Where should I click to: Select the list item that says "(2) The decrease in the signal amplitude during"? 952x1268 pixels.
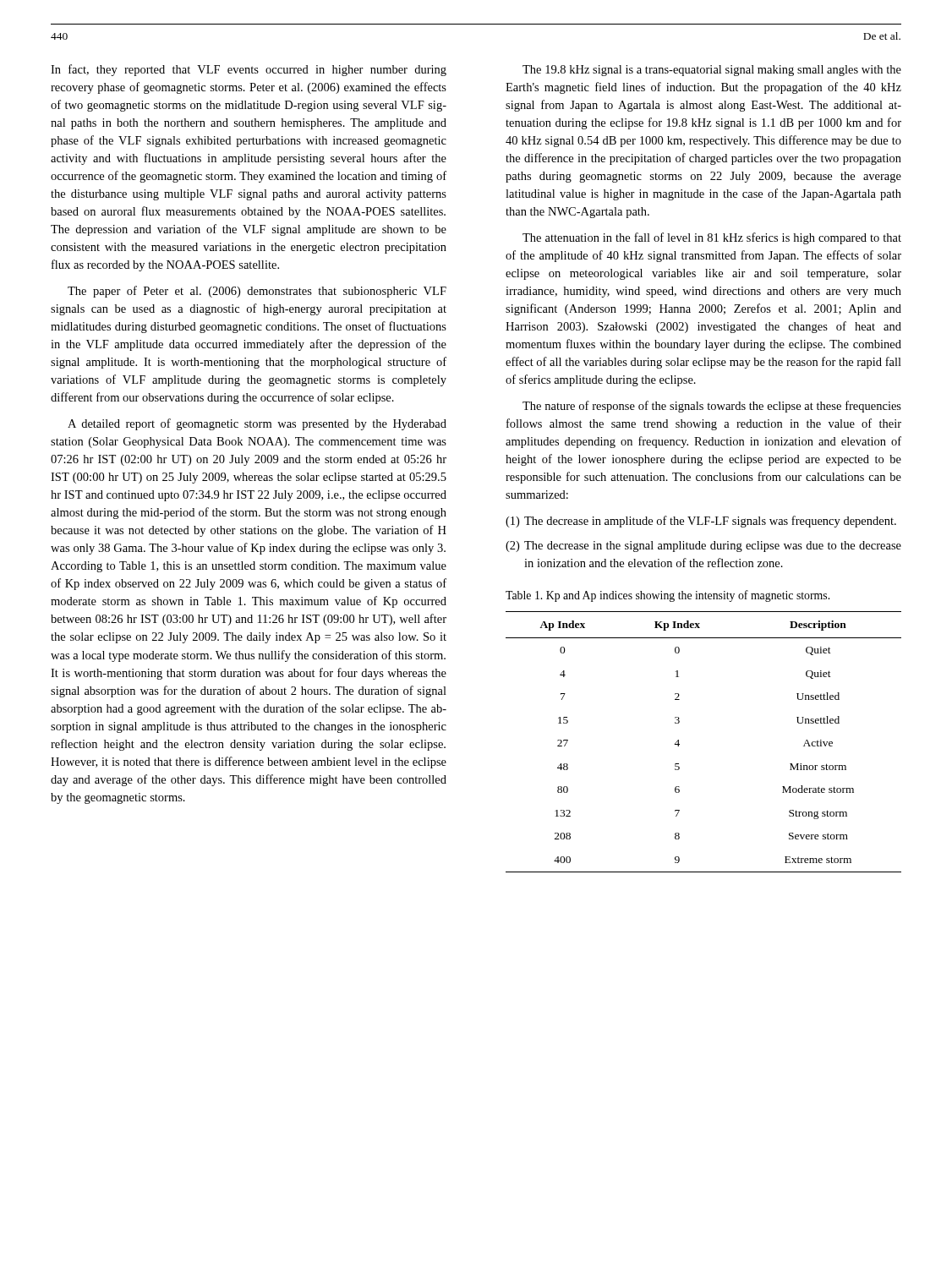(x=703, y=555)
